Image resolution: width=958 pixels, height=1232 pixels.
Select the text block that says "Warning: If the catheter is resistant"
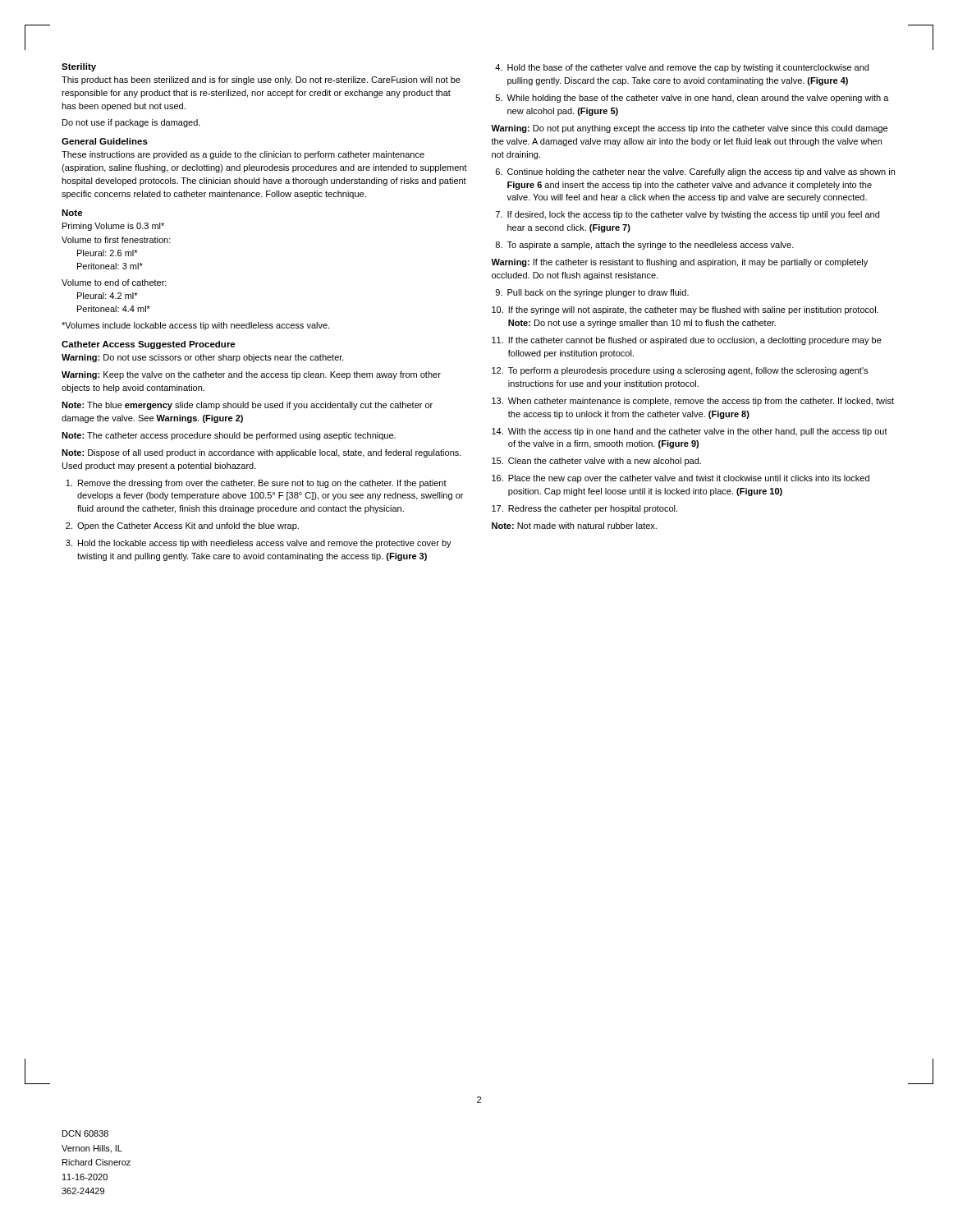[x=680, y=269]
